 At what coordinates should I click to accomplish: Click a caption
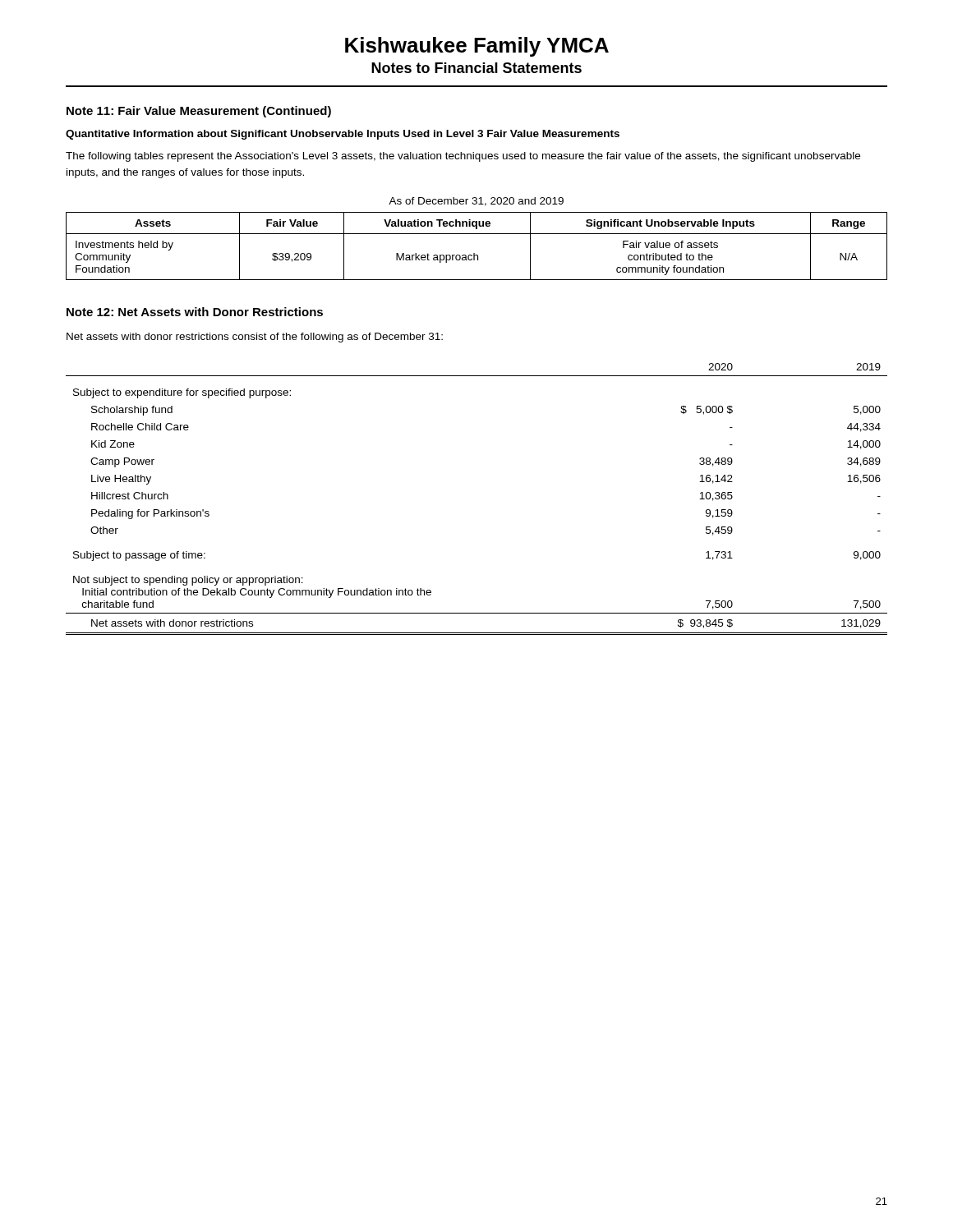coord(476,200)
